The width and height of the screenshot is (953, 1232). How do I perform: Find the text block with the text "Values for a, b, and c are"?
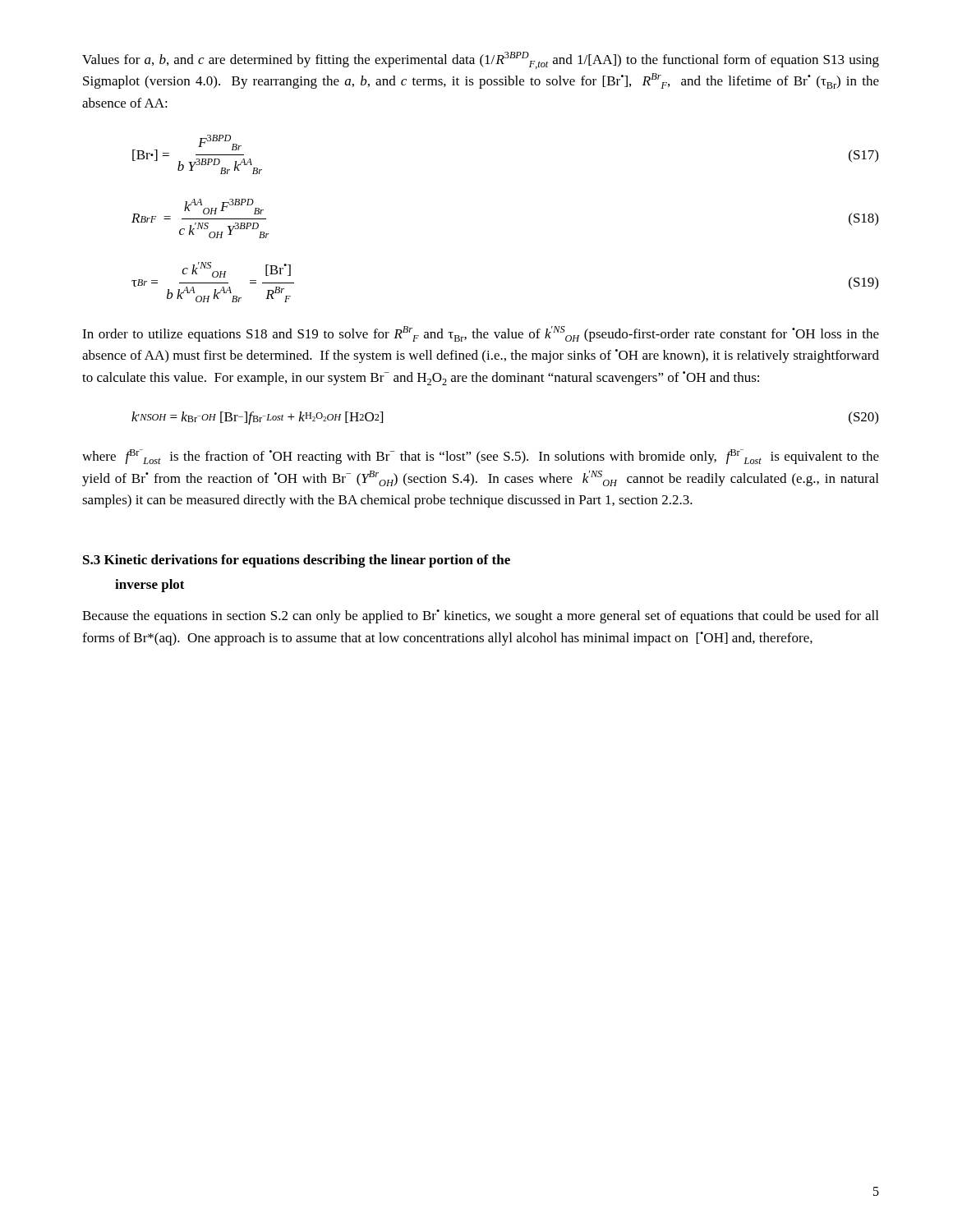pos(481,80)
